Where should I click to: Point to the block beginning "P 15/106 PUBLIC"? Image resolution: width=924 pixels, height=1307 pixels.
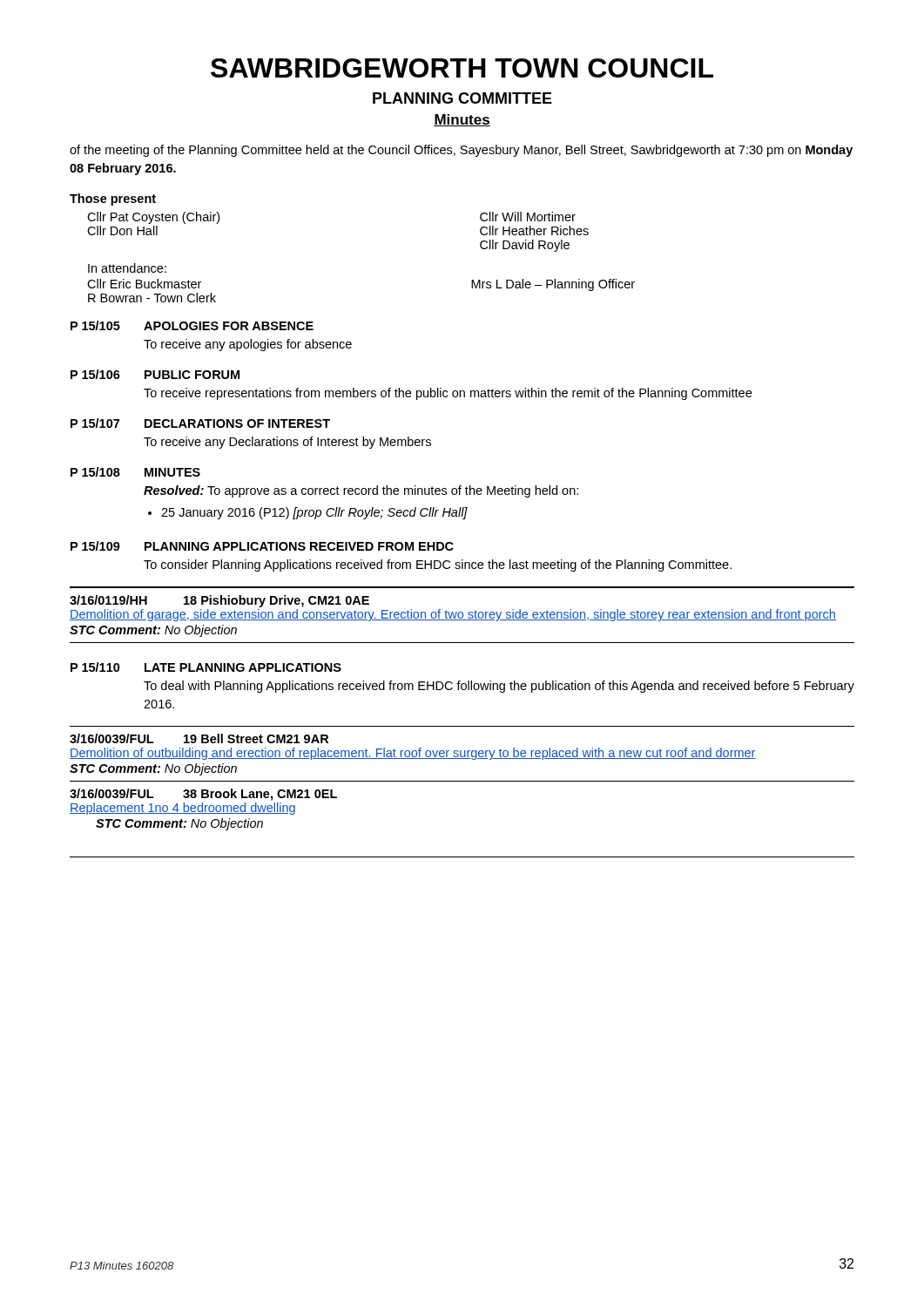462,384
